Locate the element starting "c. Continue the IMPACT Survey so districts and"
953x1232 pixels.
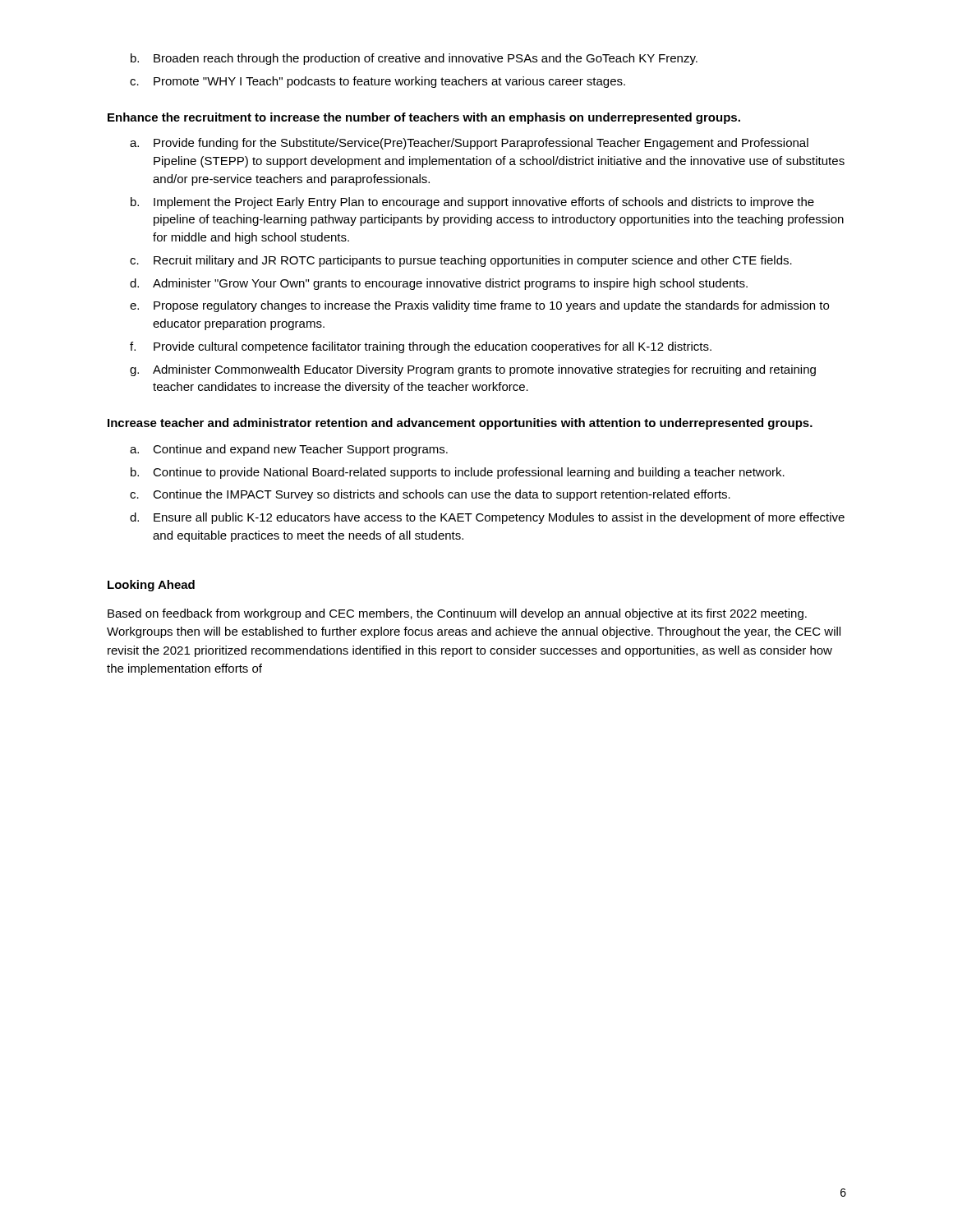tap(488, 495)
